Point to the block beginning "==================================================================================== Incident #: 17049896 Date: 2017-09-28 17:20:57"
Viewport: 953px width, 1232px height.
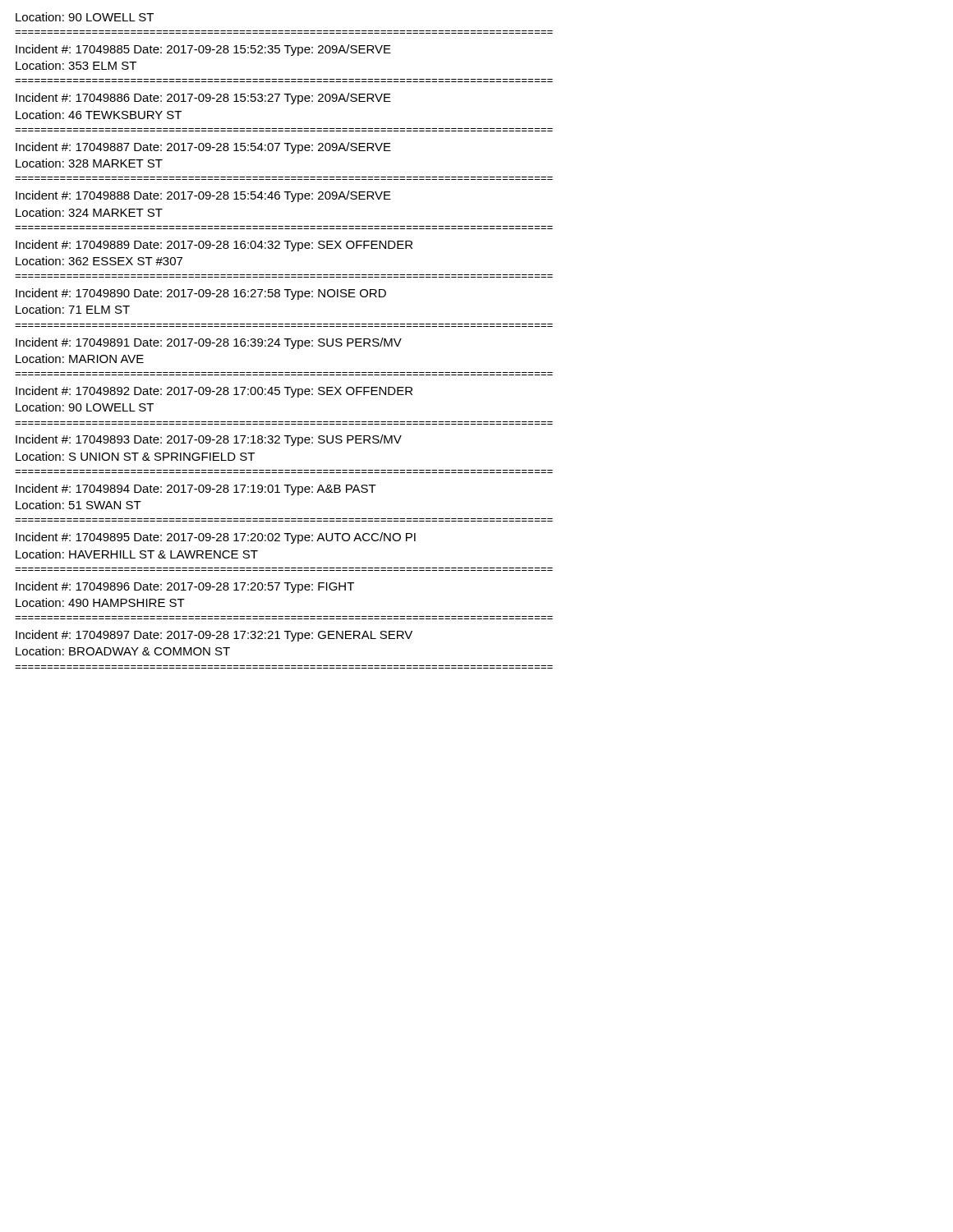185,587
